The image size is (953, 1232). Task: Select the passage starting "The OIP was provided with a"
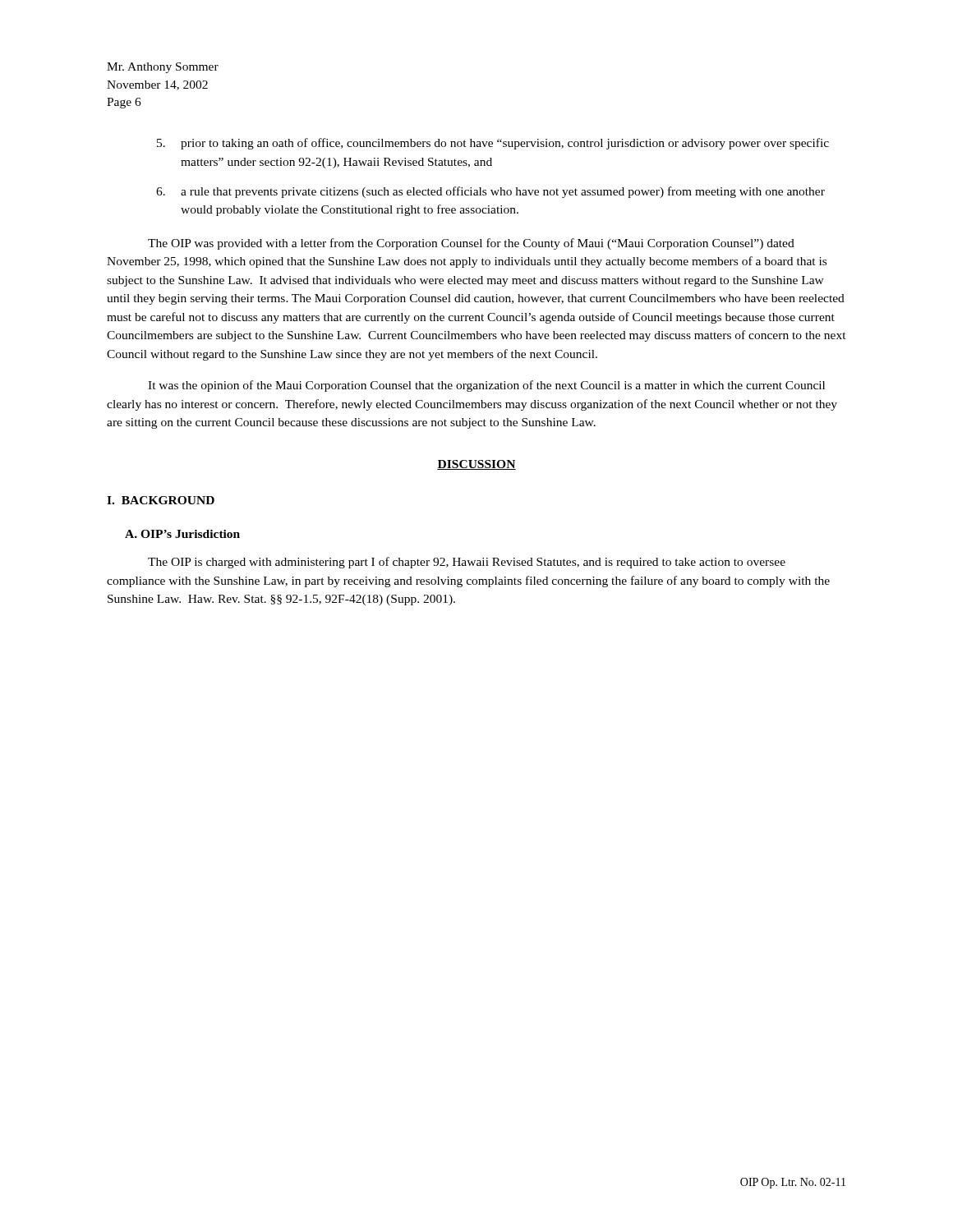(476, 298)
